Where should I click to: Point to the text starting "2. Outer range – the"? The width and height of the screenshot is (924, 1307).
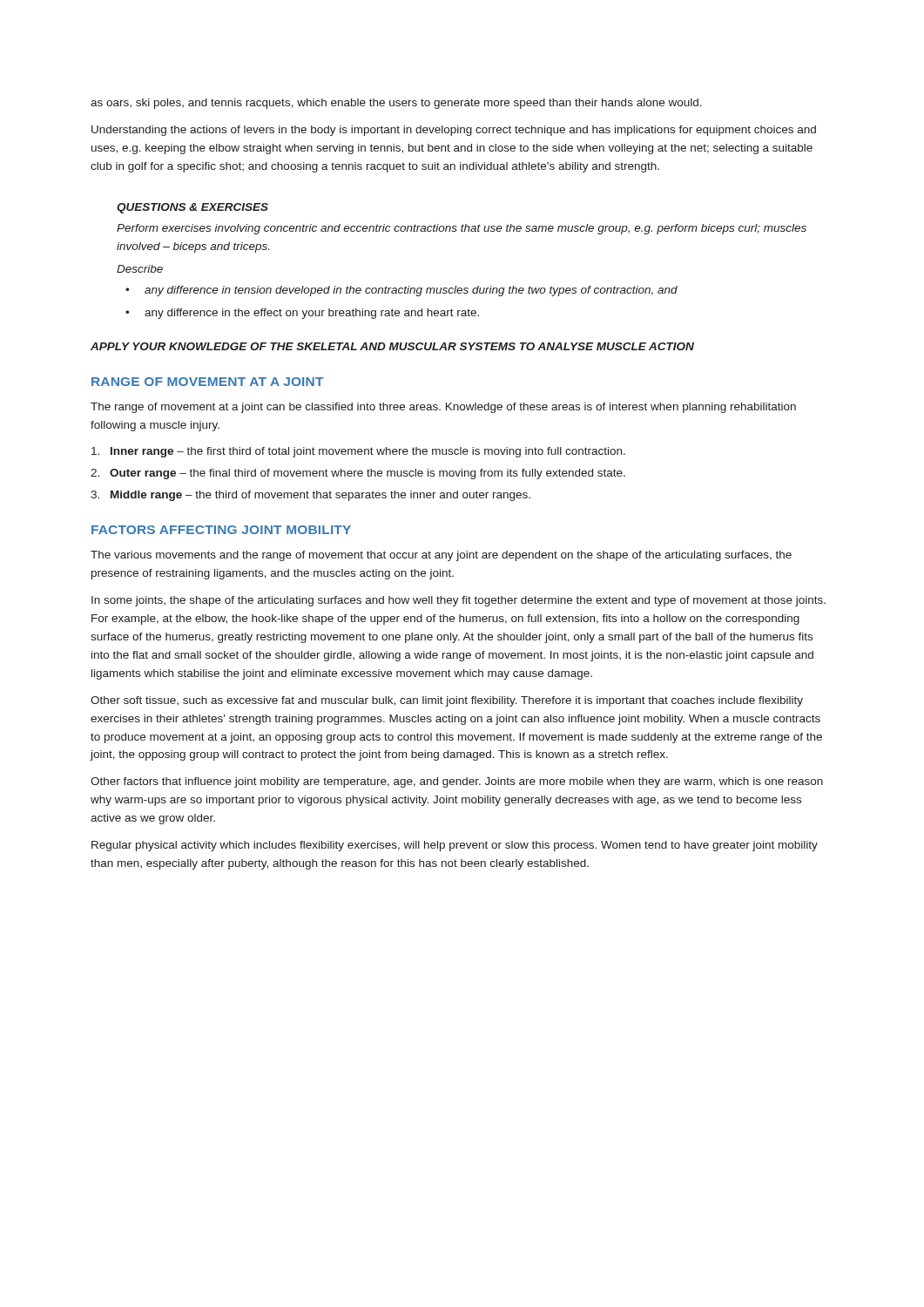358,474
